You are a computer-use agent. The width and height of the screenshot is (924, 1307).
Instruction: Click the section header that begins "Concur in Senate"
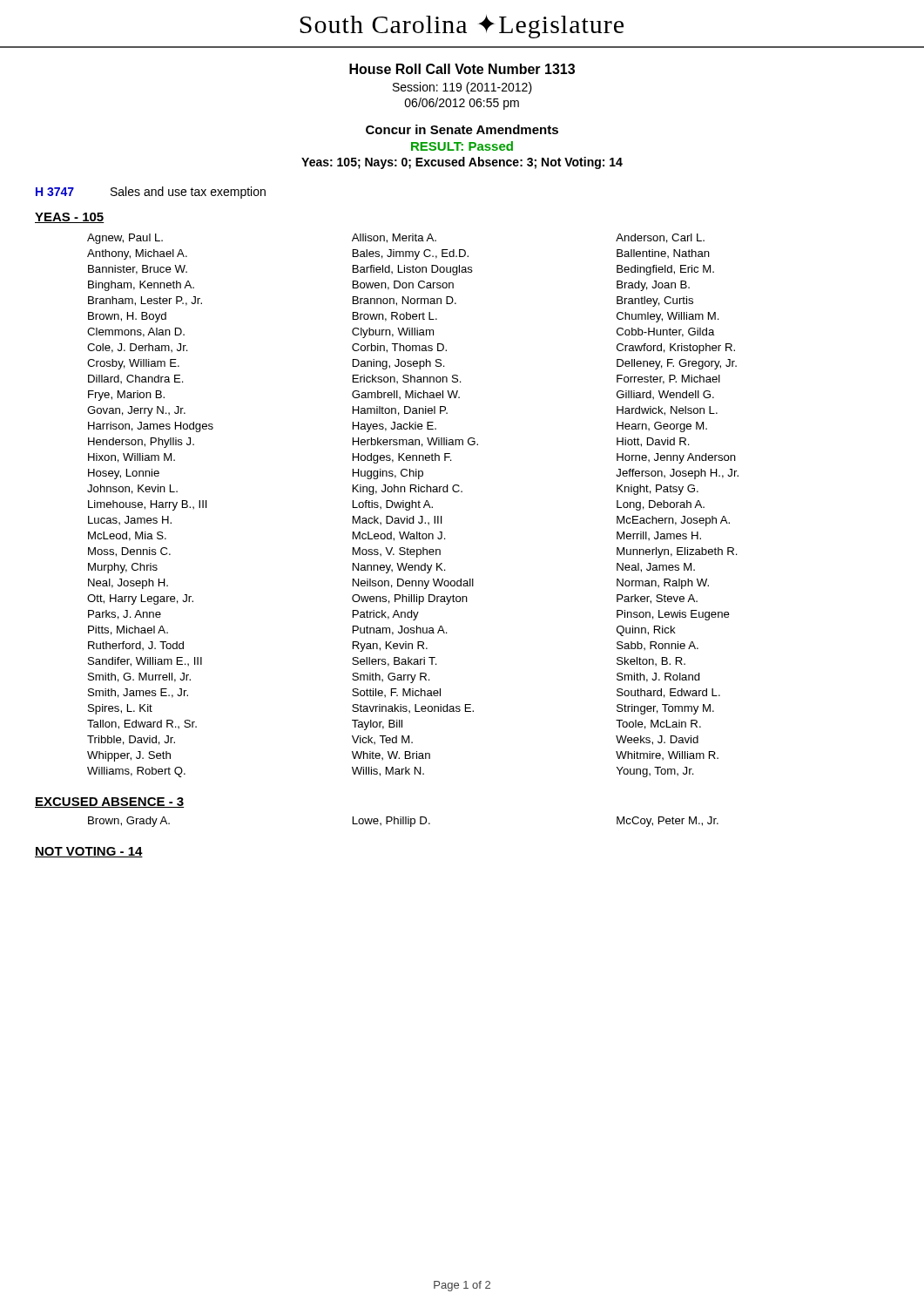click(x=462, y=129)
